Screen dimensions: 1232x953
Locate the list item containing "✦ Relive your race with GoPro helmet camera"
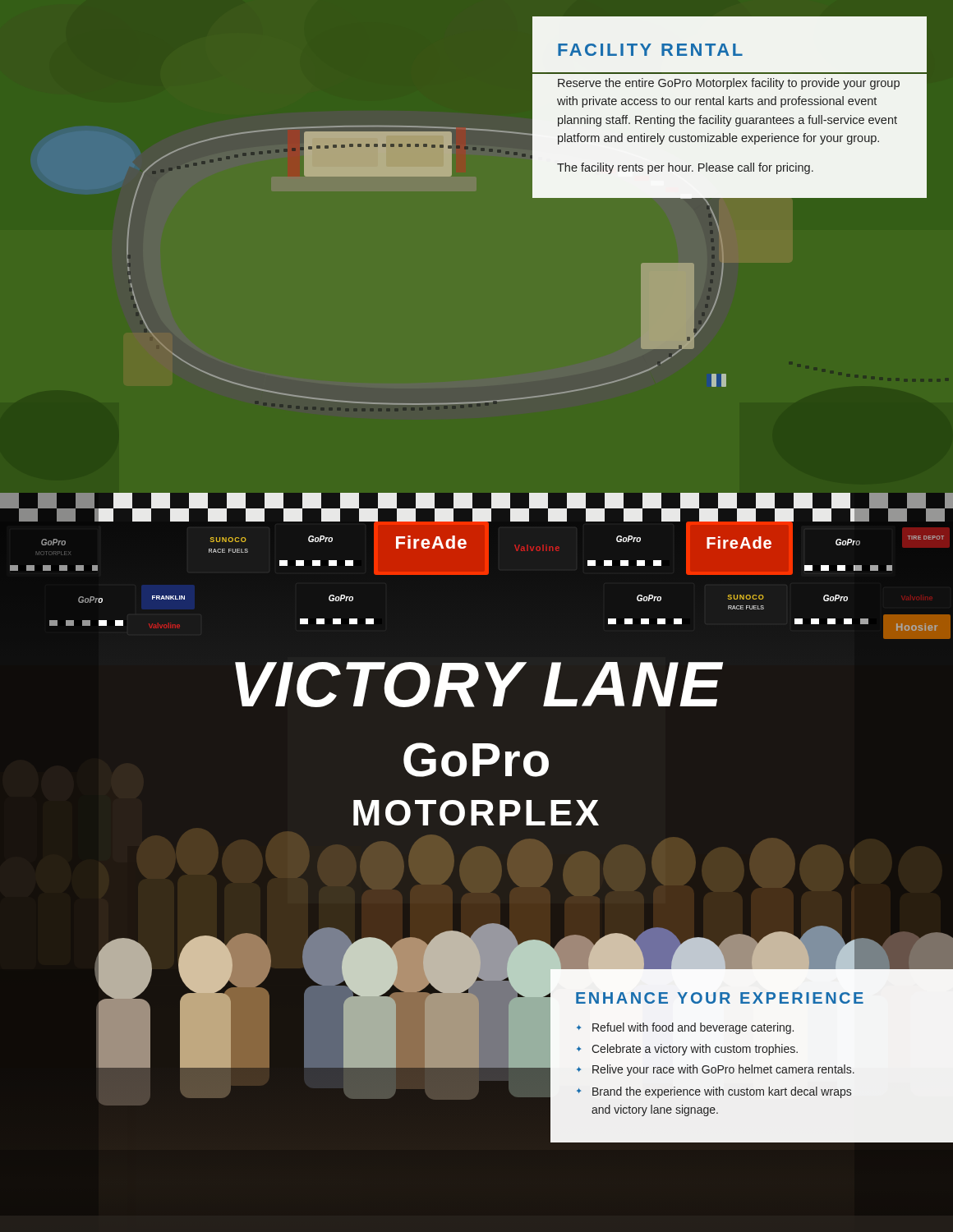pos(715,1070)
